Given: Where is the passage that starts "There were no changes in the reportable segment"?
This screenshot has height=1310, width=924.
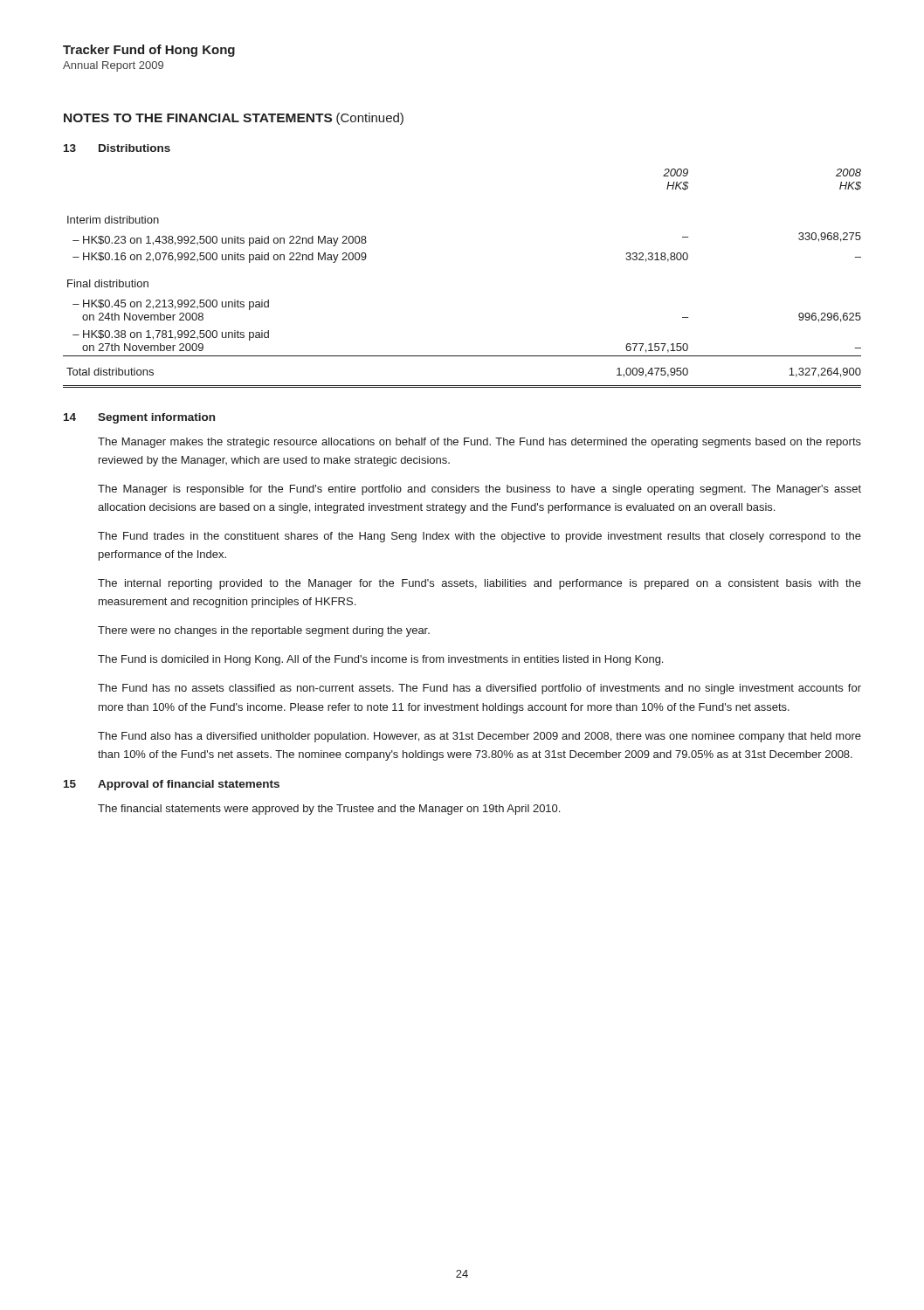Looking at the screenshot, I should point(264,630).
